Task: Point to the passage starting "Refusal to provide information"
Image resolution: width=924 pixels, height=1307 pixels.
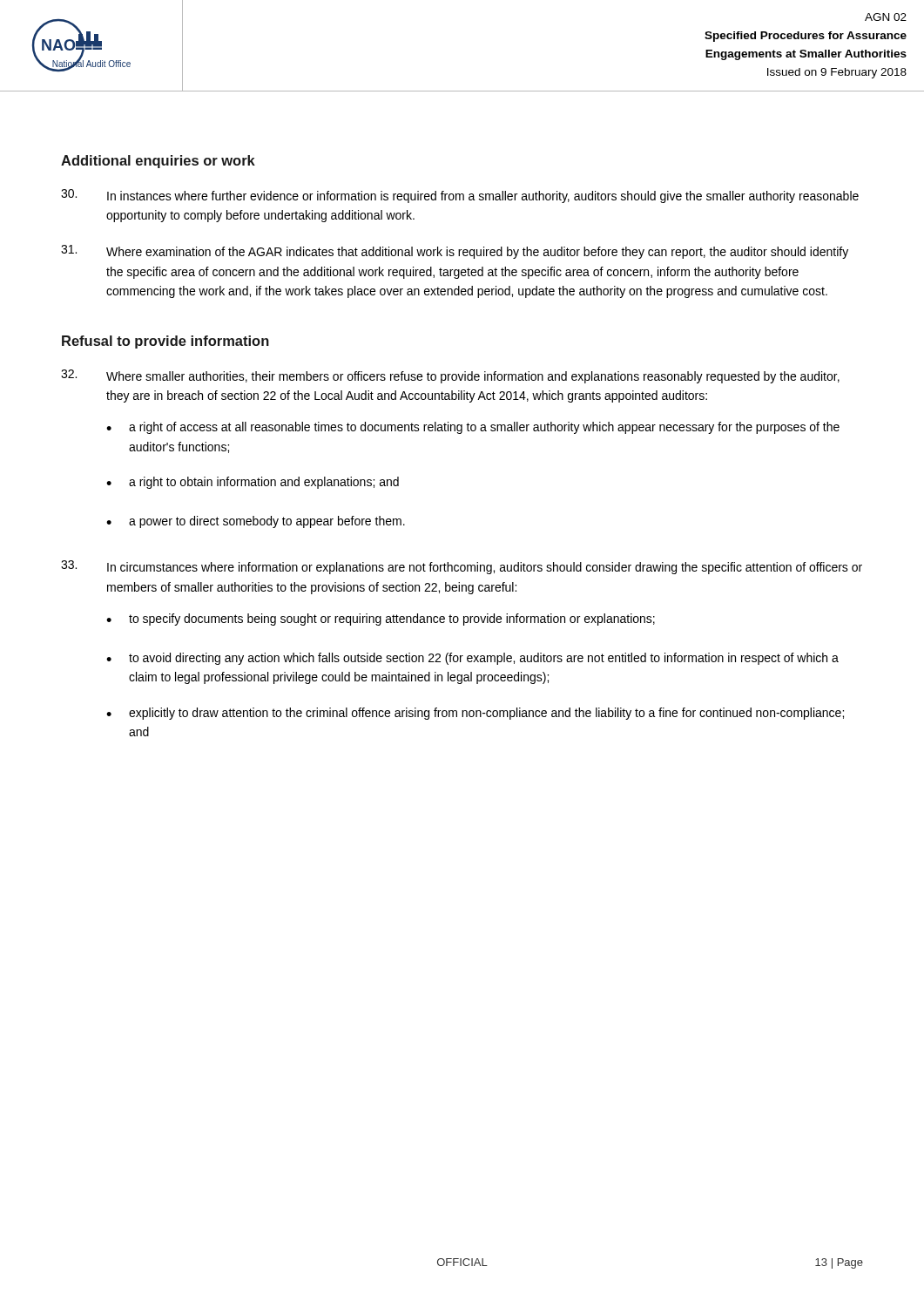Action: pyautogui.click(x=165, y=340)
